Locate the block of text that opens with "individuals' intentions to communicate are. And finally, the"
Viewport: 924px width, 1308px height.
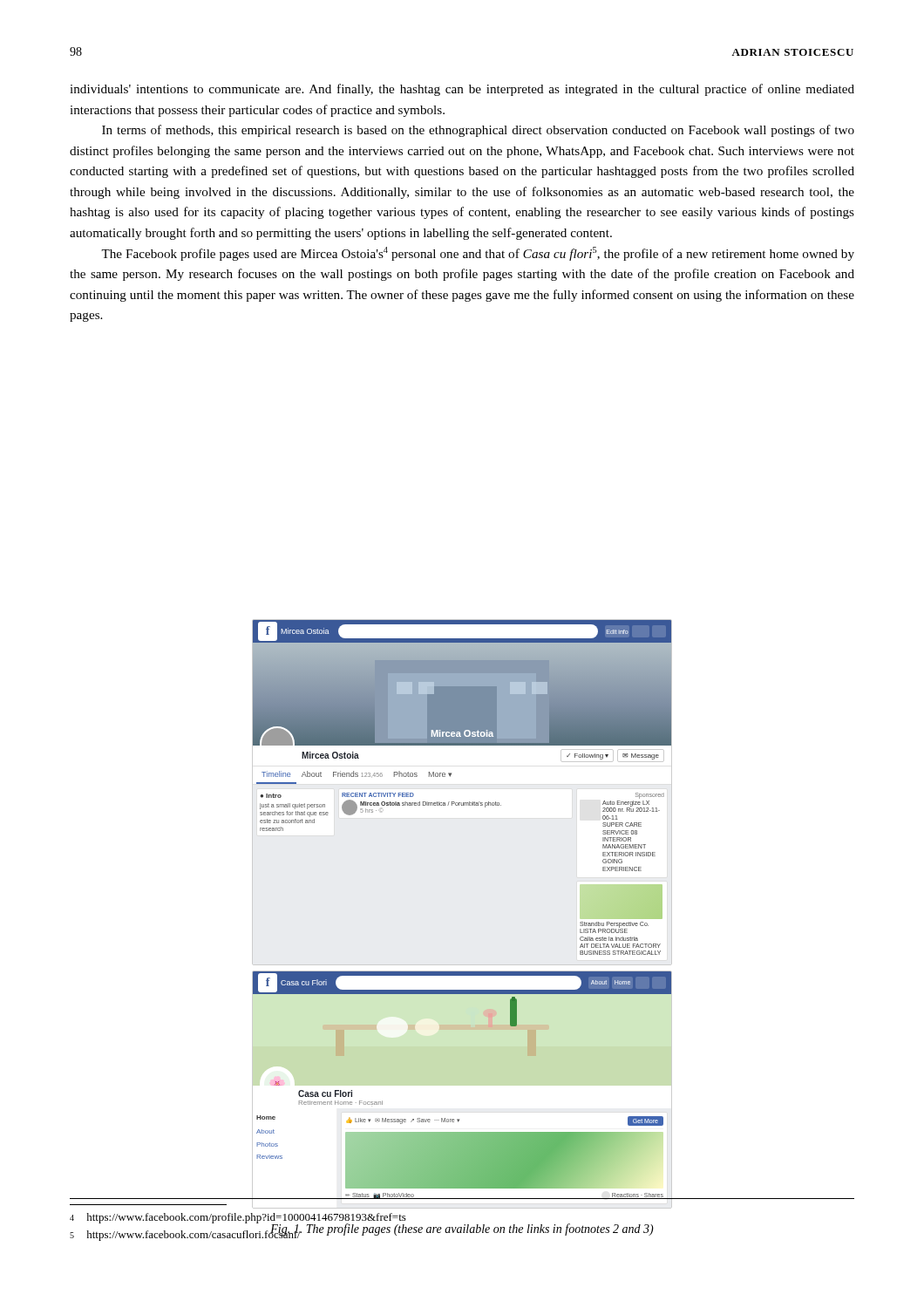(x=462, y=202)
